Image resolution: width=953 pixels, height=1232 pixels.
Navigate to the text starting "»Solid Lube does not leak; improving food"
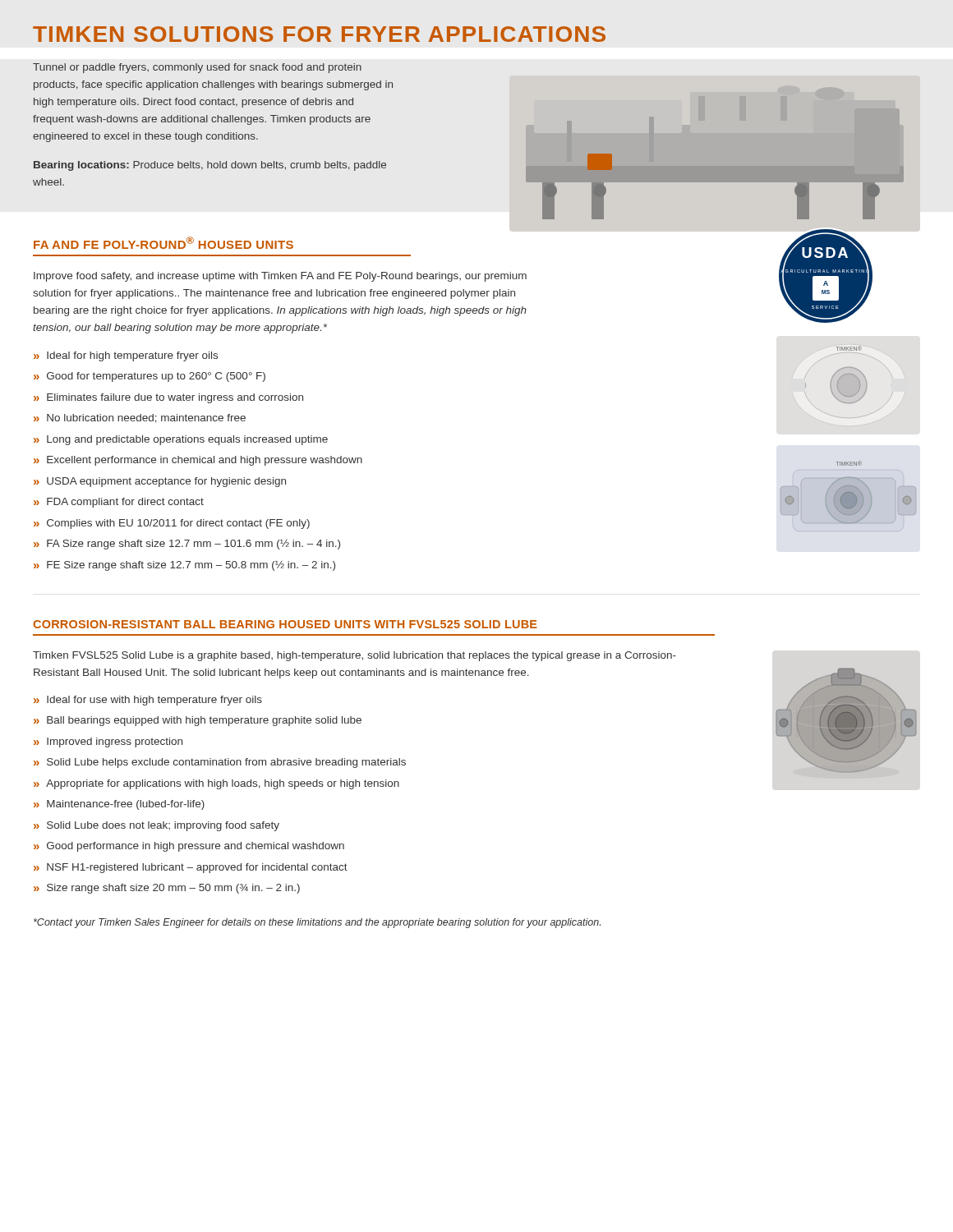[x=156, y=826]
